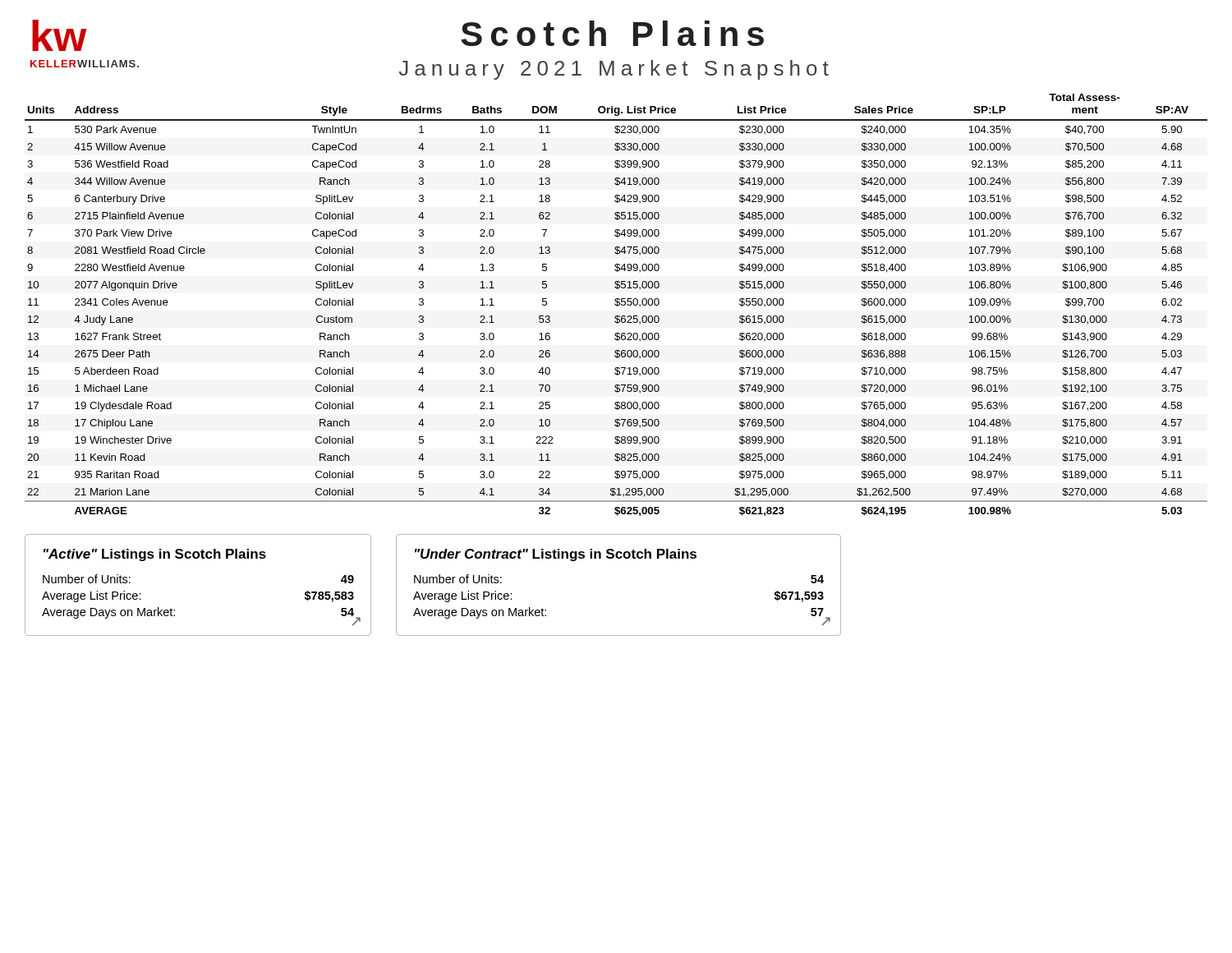Locate the logo
Screen dimensions: 953x1232
85,42
